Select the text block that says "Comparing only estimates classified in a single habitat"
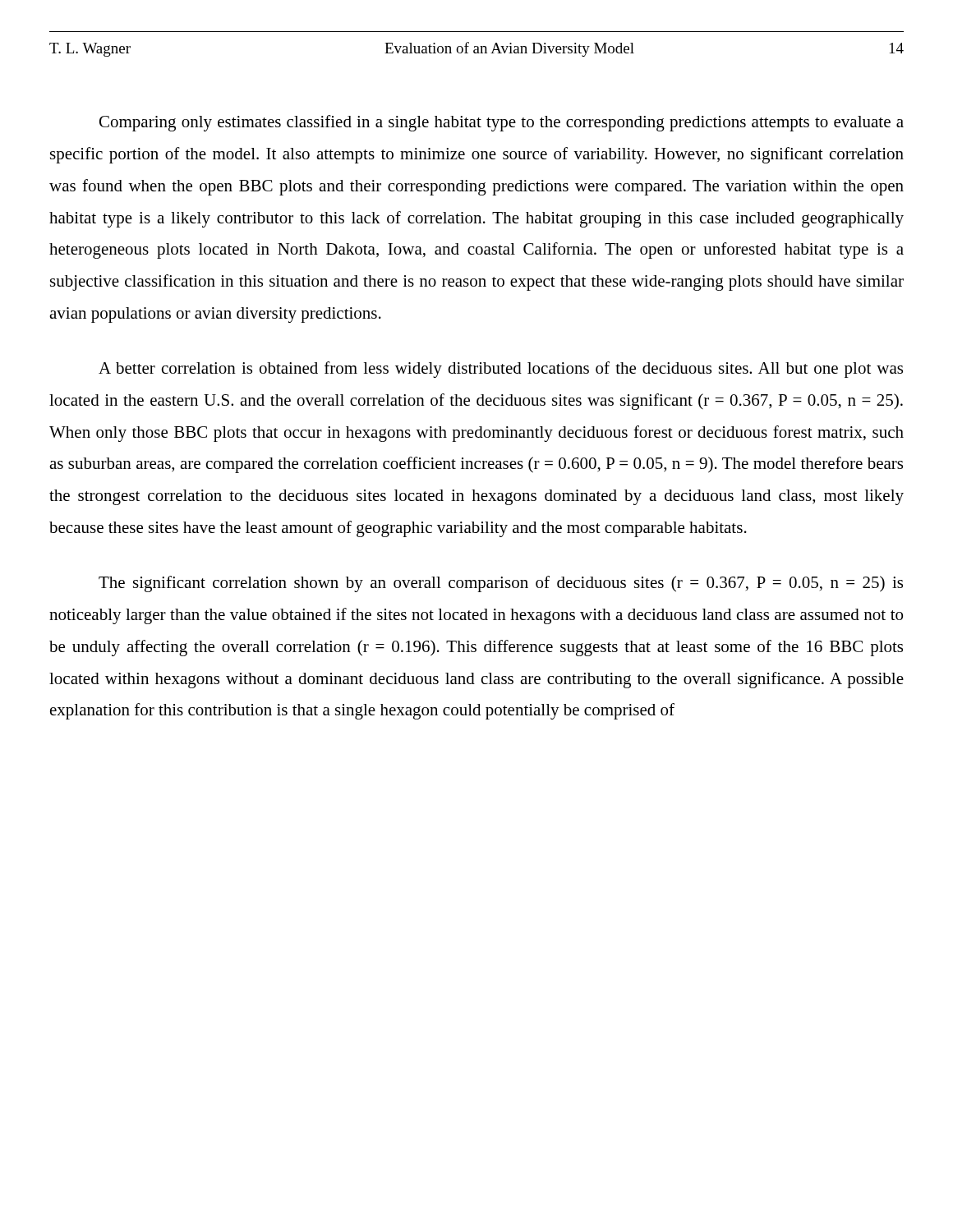953x1232 pixels. (476, 218)
